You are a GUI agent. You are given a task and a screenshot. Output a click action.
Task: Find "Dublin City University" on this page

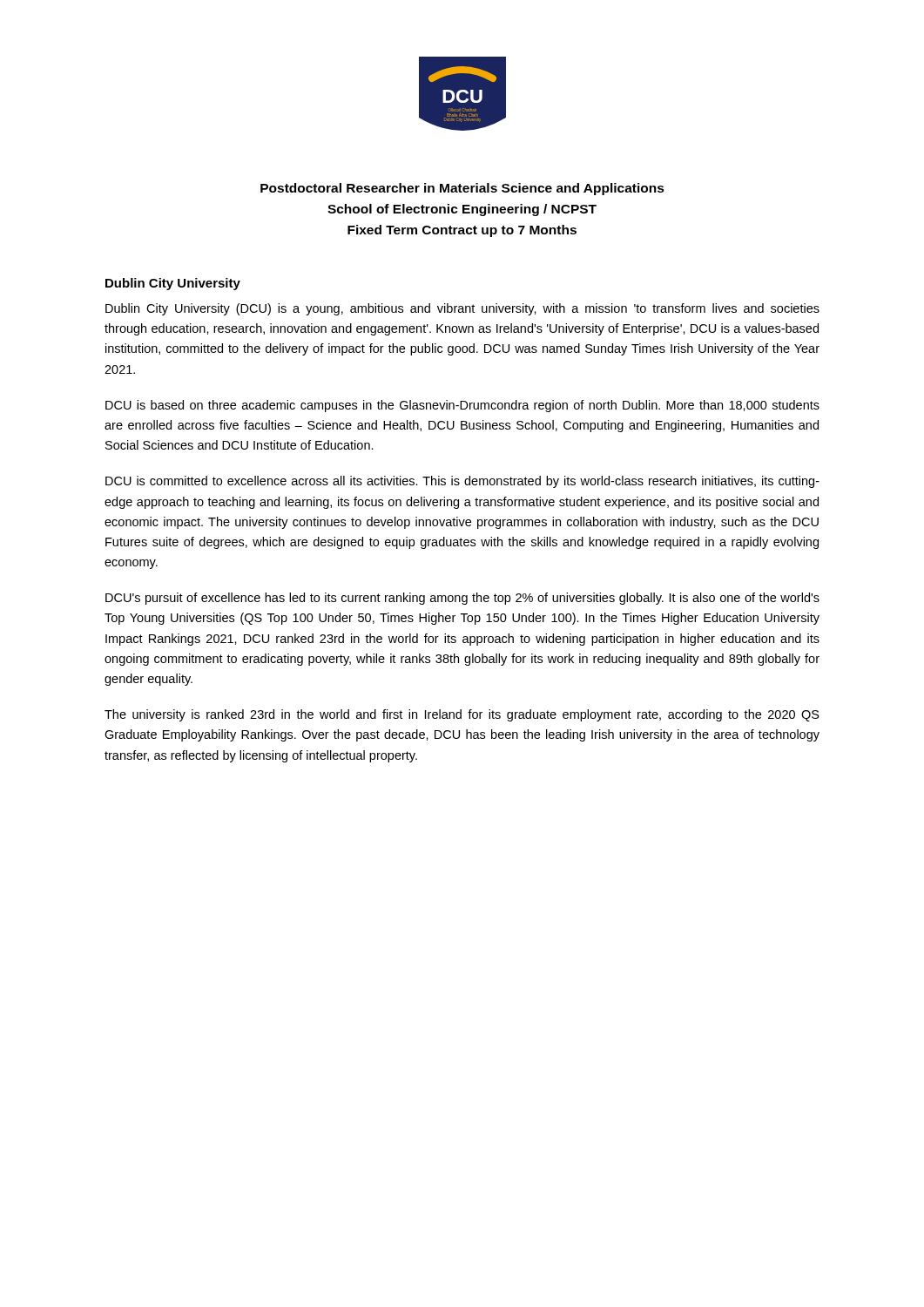point(172,283)
